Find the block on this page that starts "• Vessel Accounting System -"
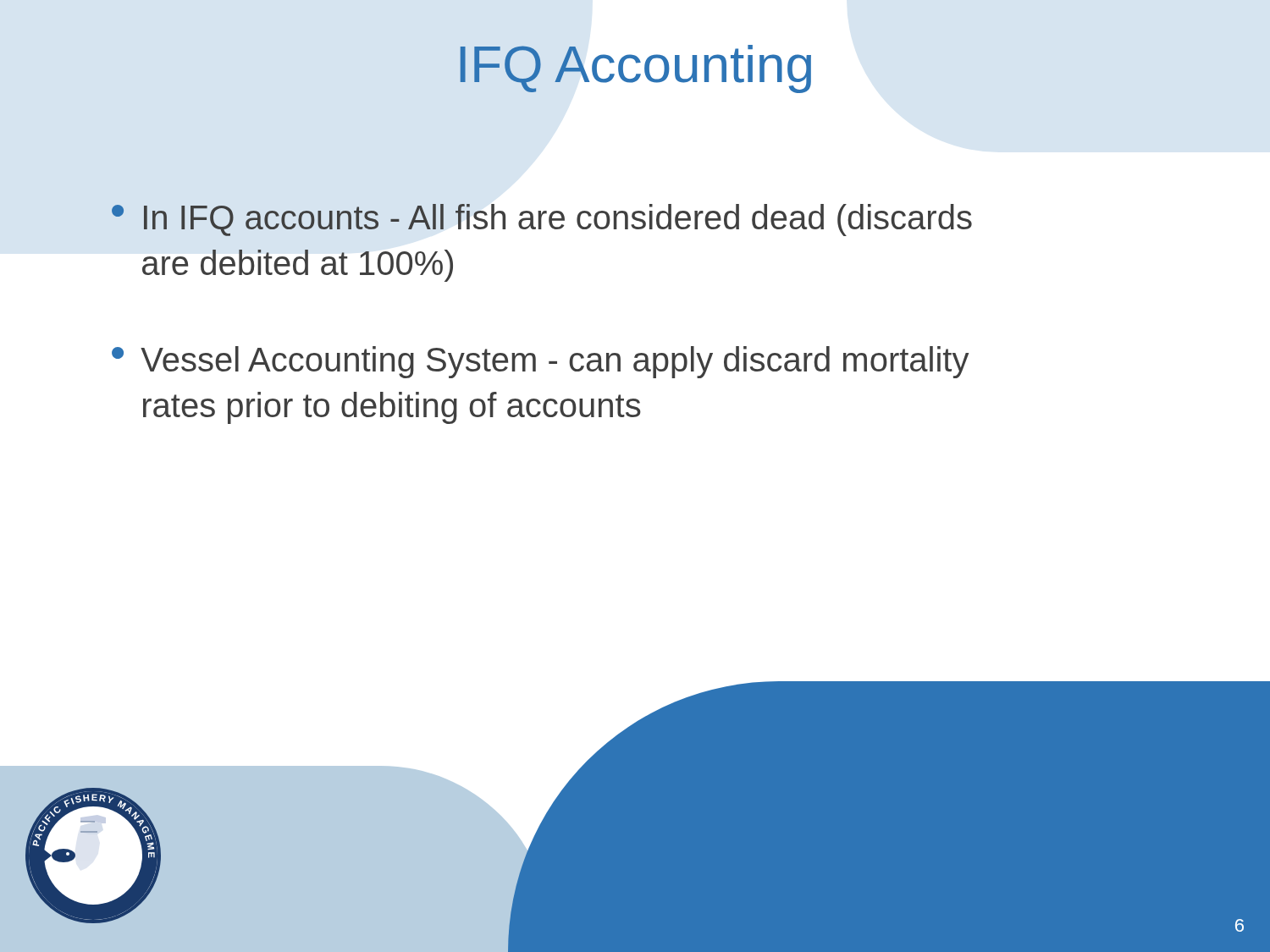Screen dimensions: 952x1270 (x=540, y=383)
